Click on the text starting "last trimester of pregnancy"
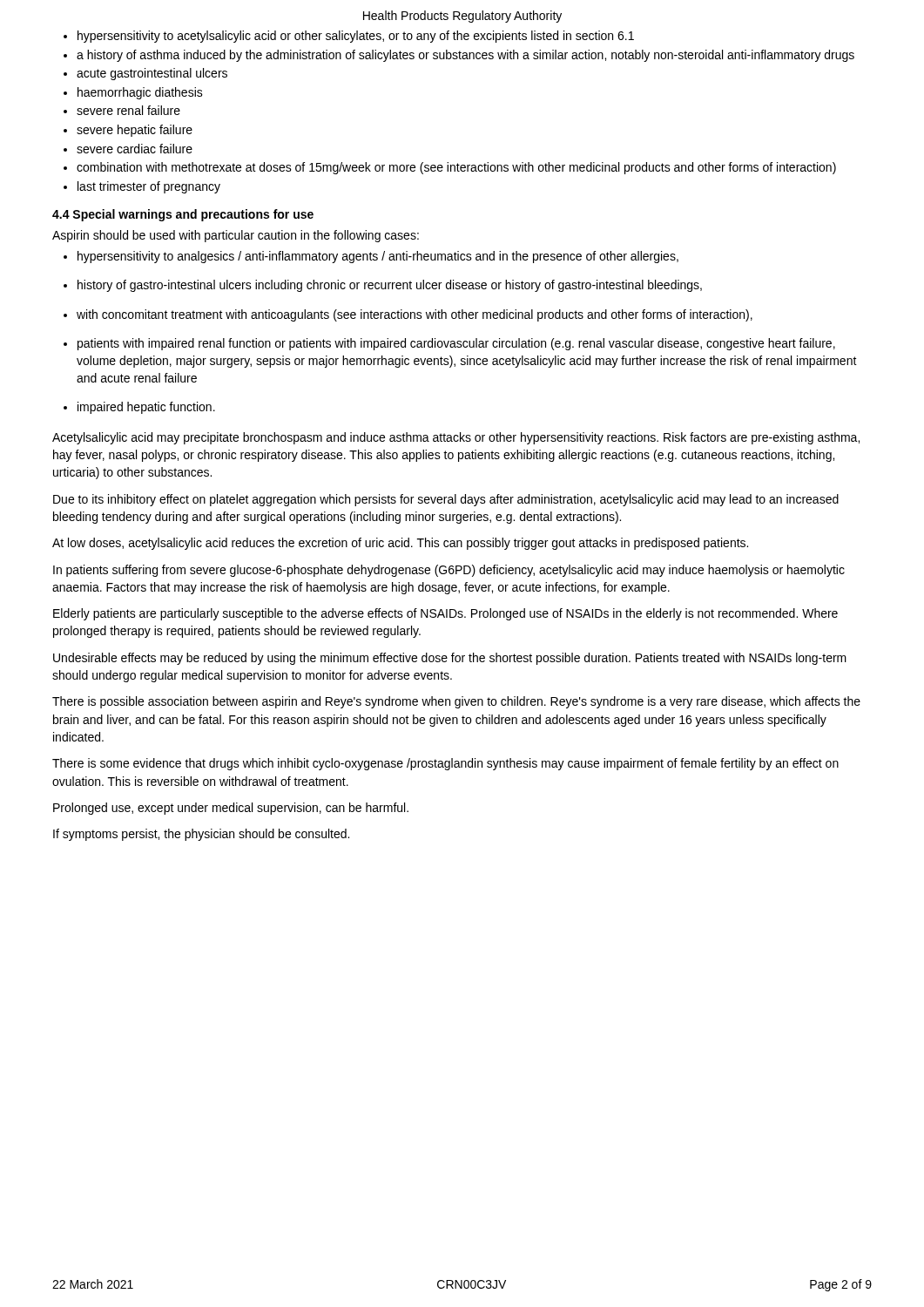This screenshot has width=924, height=1307. tap(148, 186)
